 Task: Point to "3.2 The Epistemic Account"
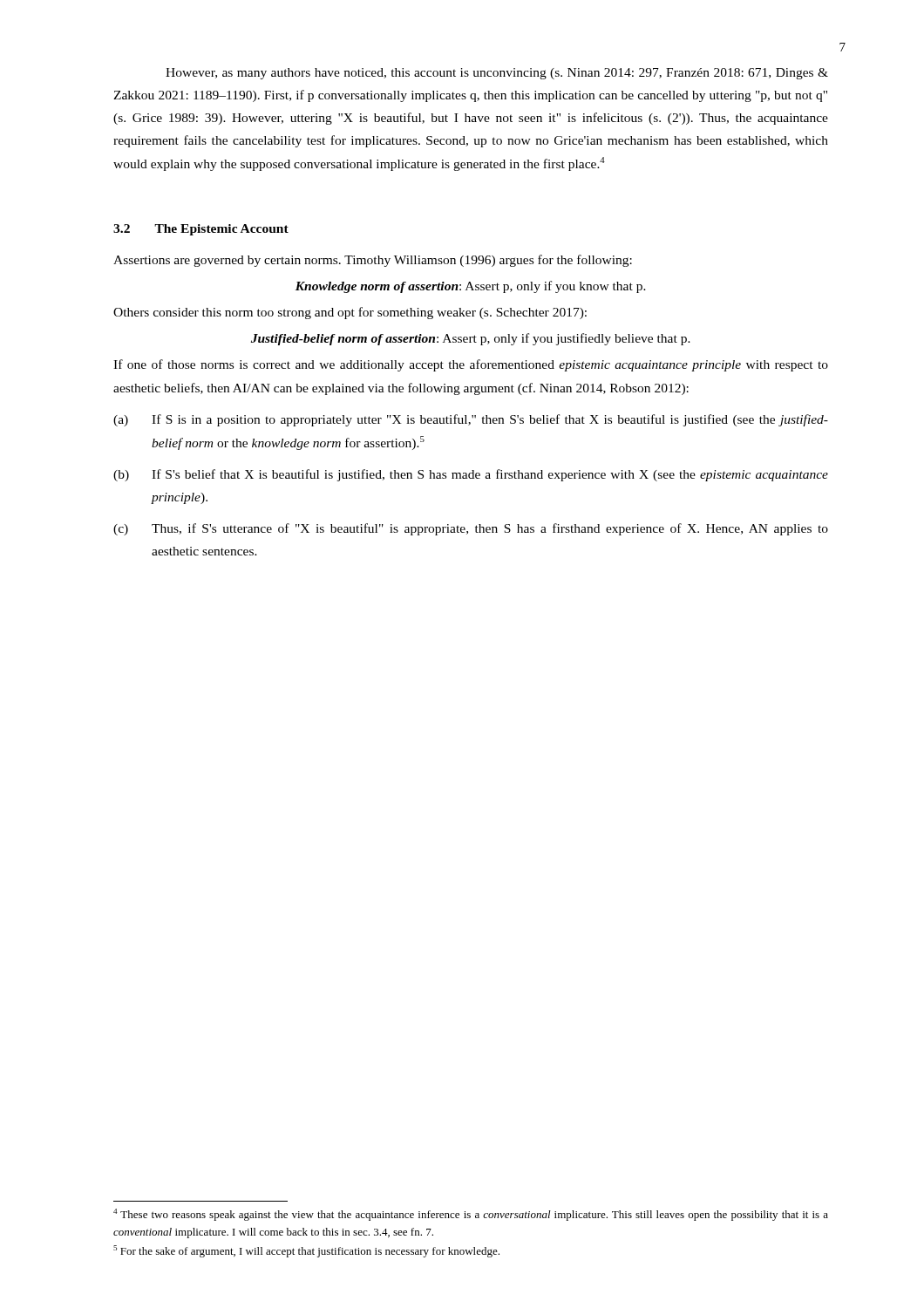(x=201, y=229)
